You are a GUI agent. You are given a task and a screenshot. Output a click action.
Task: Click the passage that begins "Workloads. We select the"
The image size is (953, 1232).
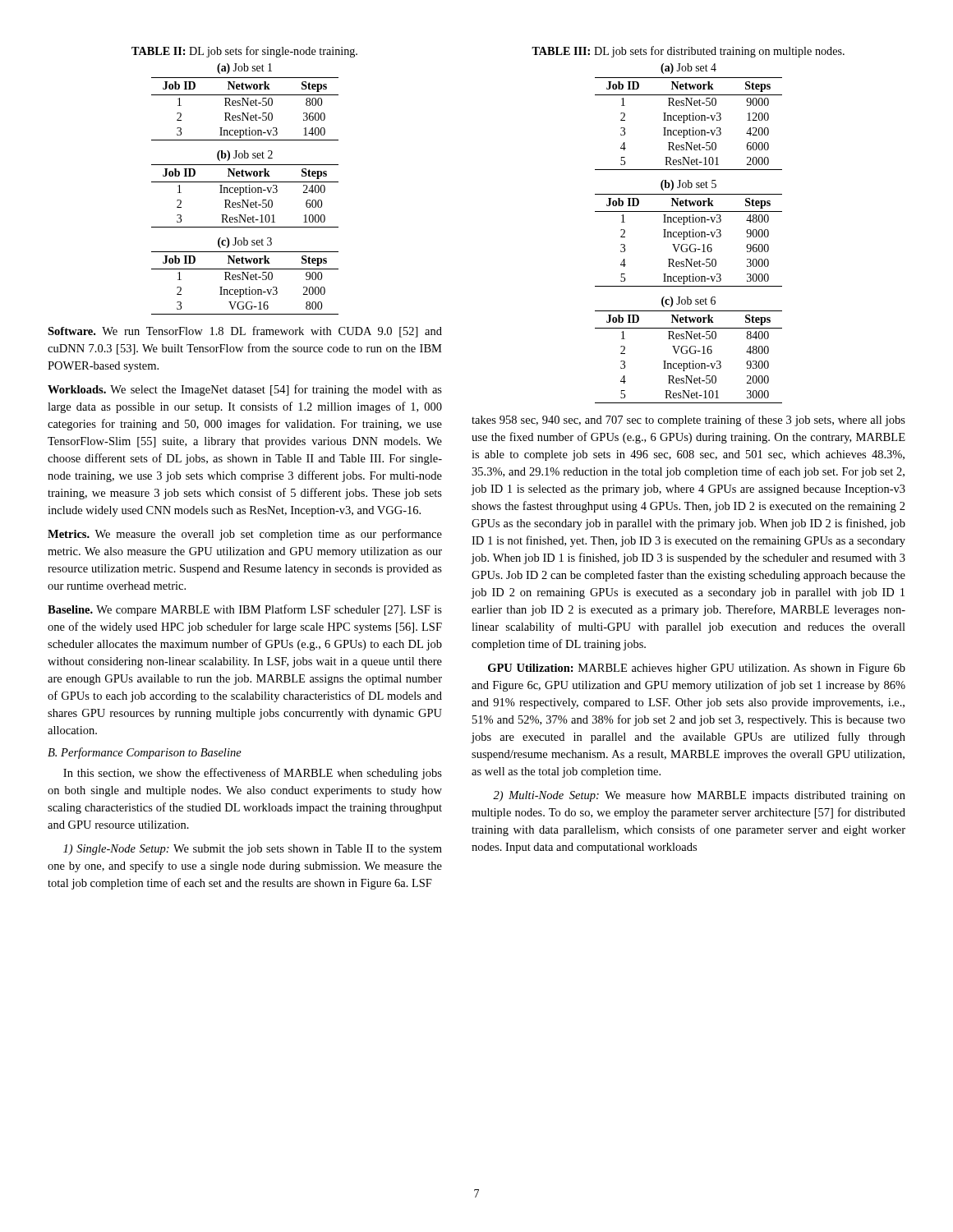(245, 450)
